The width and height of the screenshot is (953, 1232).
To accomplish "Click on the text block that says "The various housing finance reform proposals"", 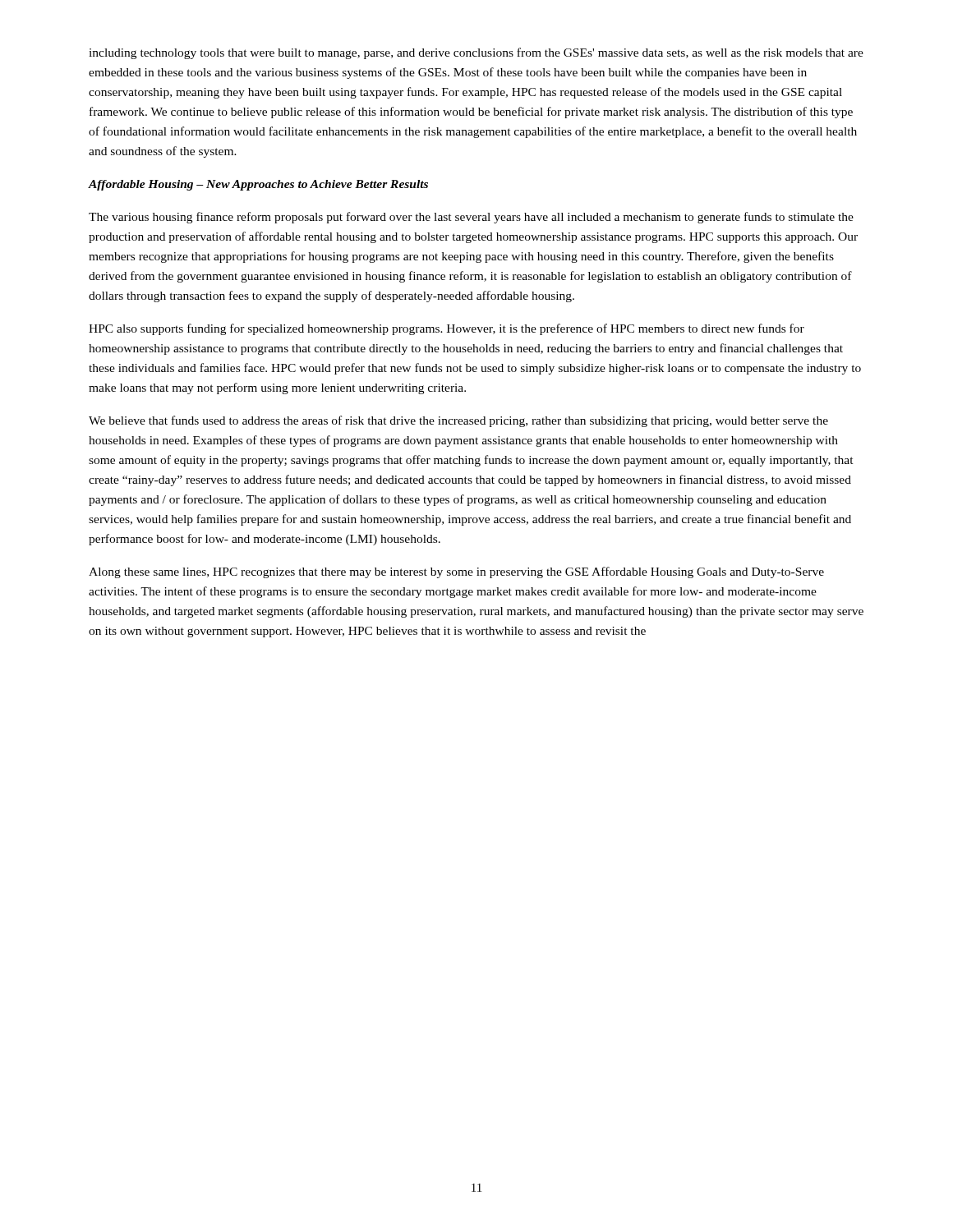I will click(x=476, y=256).
